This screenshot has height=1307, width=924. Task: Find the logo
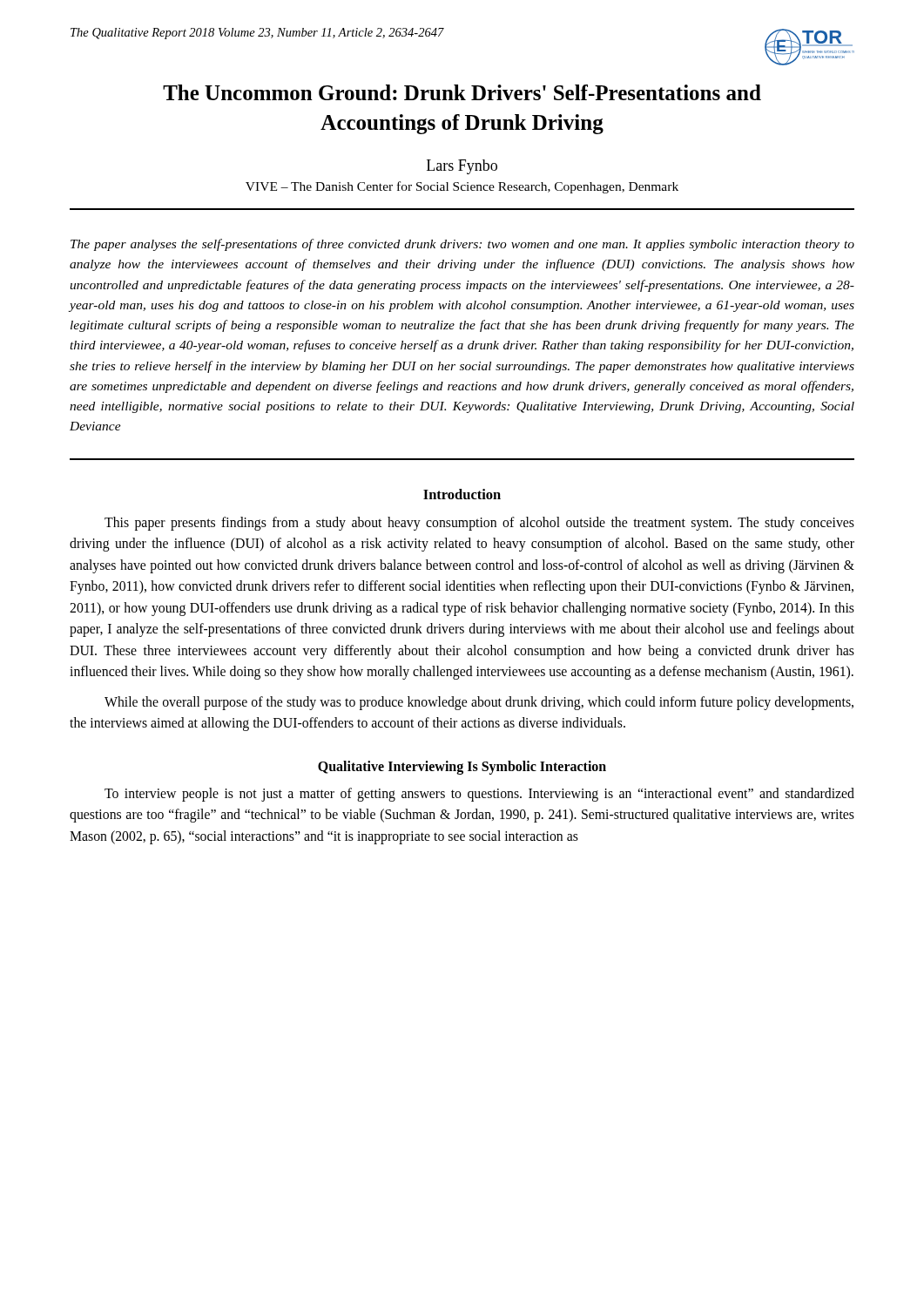click(x=806, y=52)
